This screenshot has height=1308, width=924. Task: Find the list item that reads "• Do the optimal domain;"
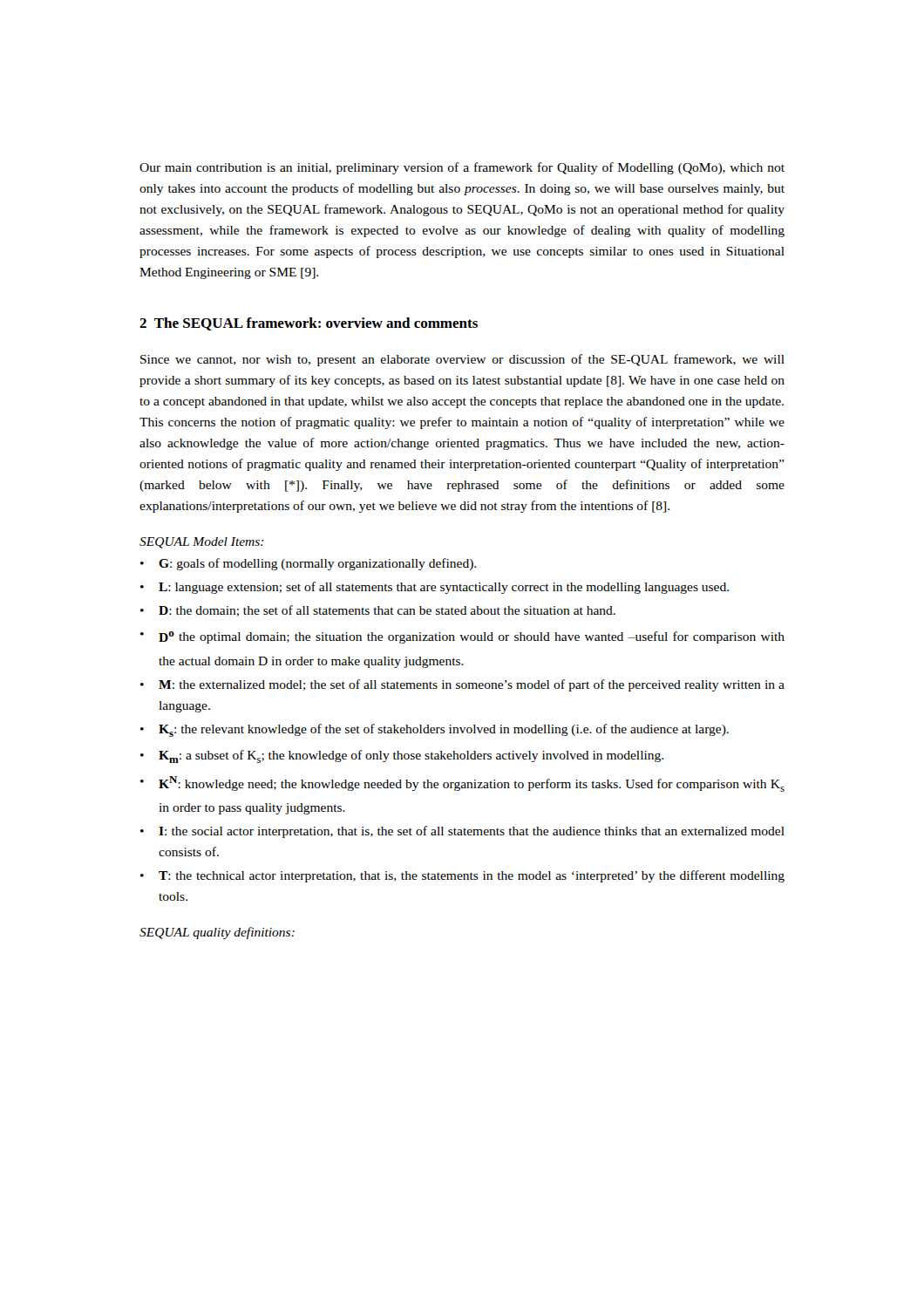462,647
